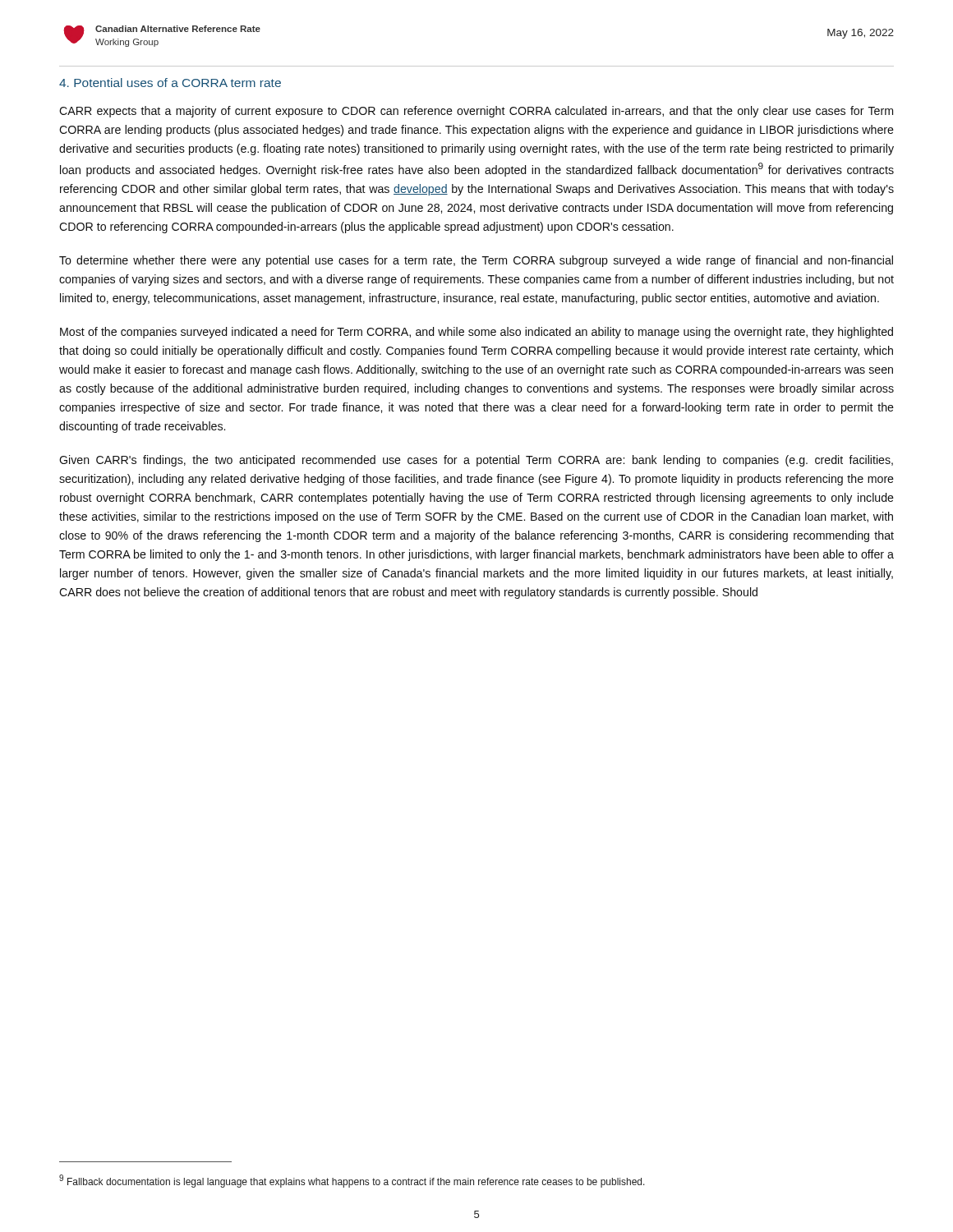This screenshot has width=953, height=1232.
Task: Click on the section header that says "4. Potential uses of a CORRA term rate"
Action: pos(170,83)
